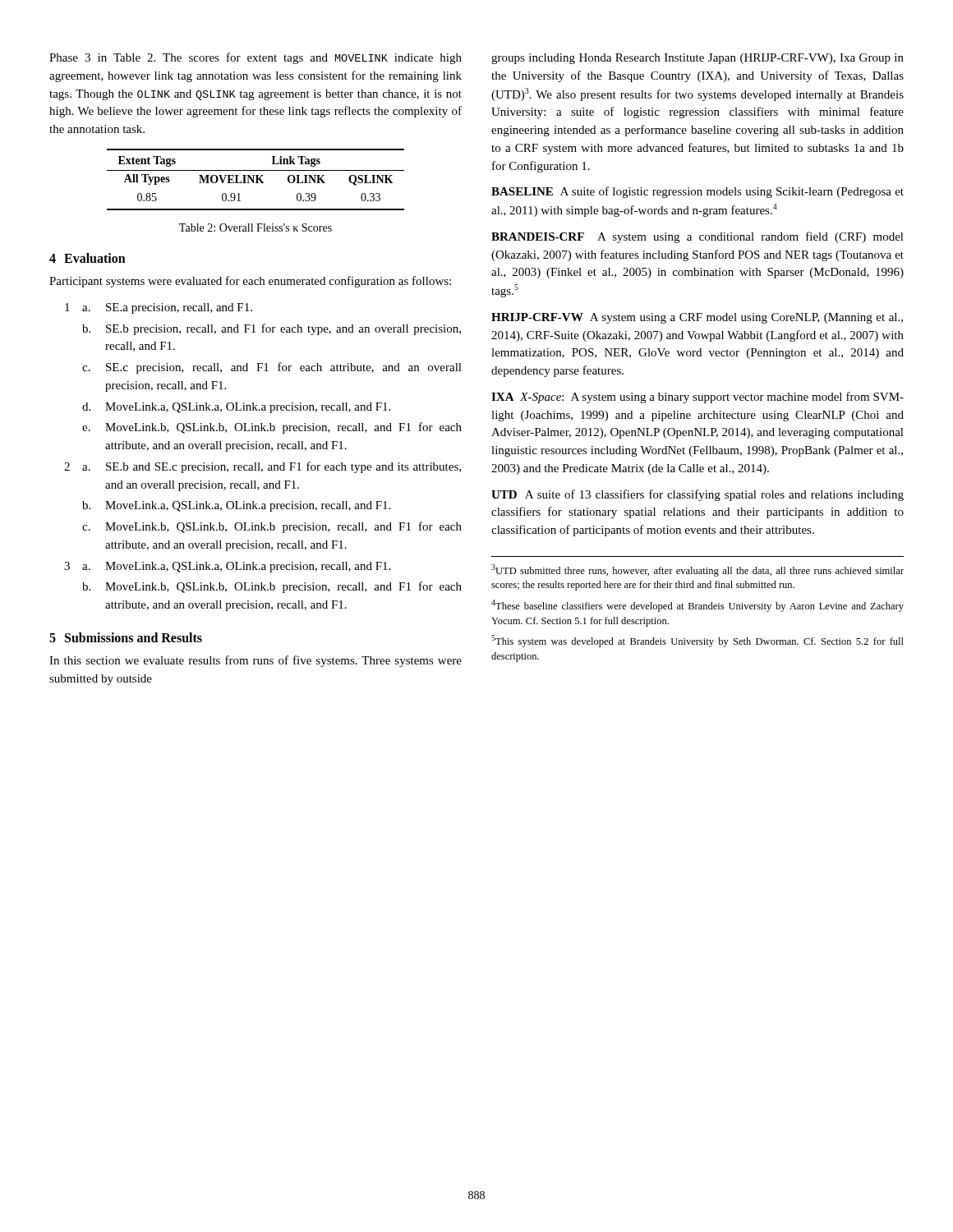The image size is (953, 1232).
Task: Where is the passage that starts "3UTD submitted three runs, however, after evaluating"?
Action: [x=698, y=577]
